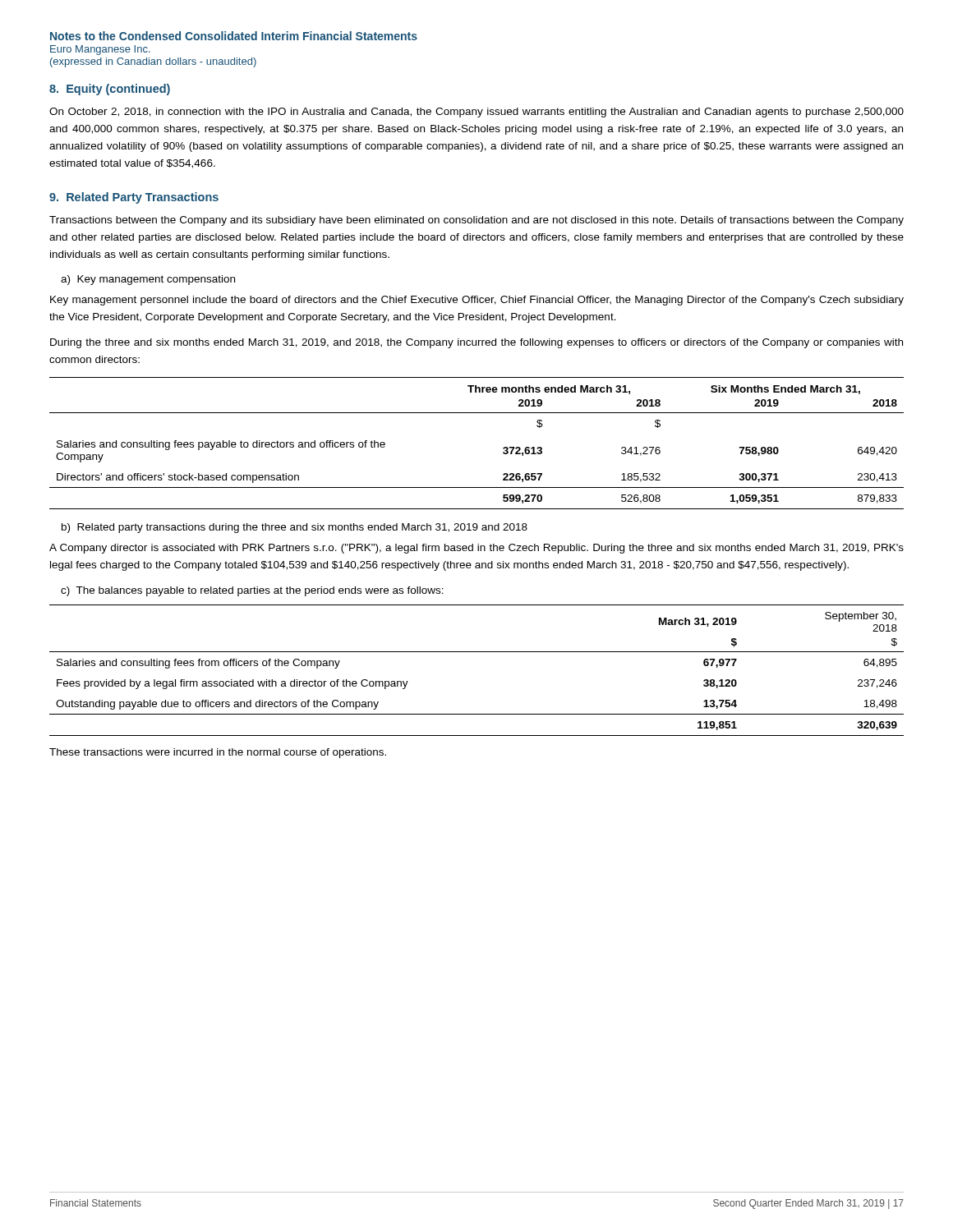Select the element starting "8. Equity (continued)"
This screenshot has height=1232, width=953.
click(x=110, y=89)
